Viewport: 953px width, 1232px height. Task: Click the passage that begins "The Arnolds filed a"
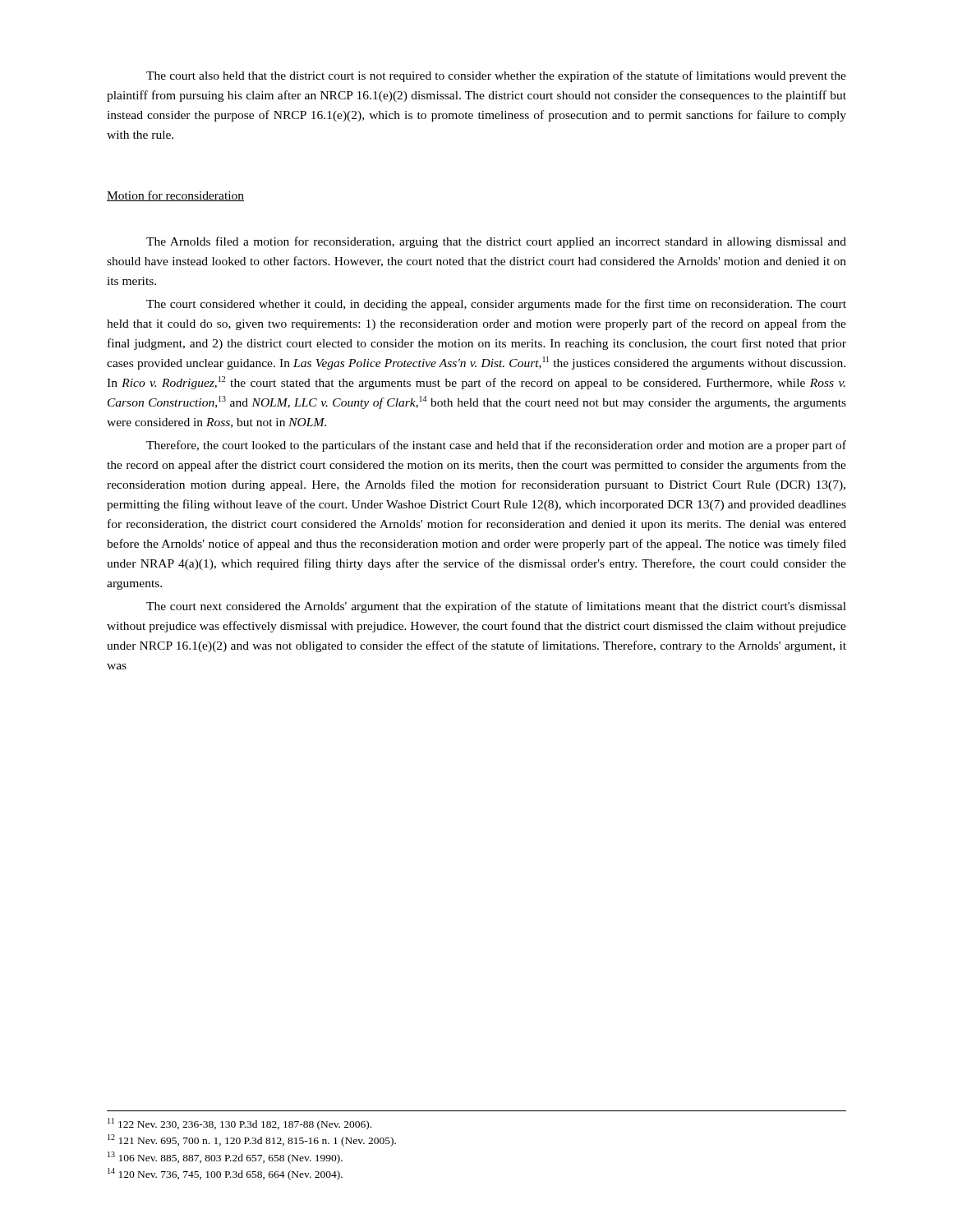pos(476,261)
